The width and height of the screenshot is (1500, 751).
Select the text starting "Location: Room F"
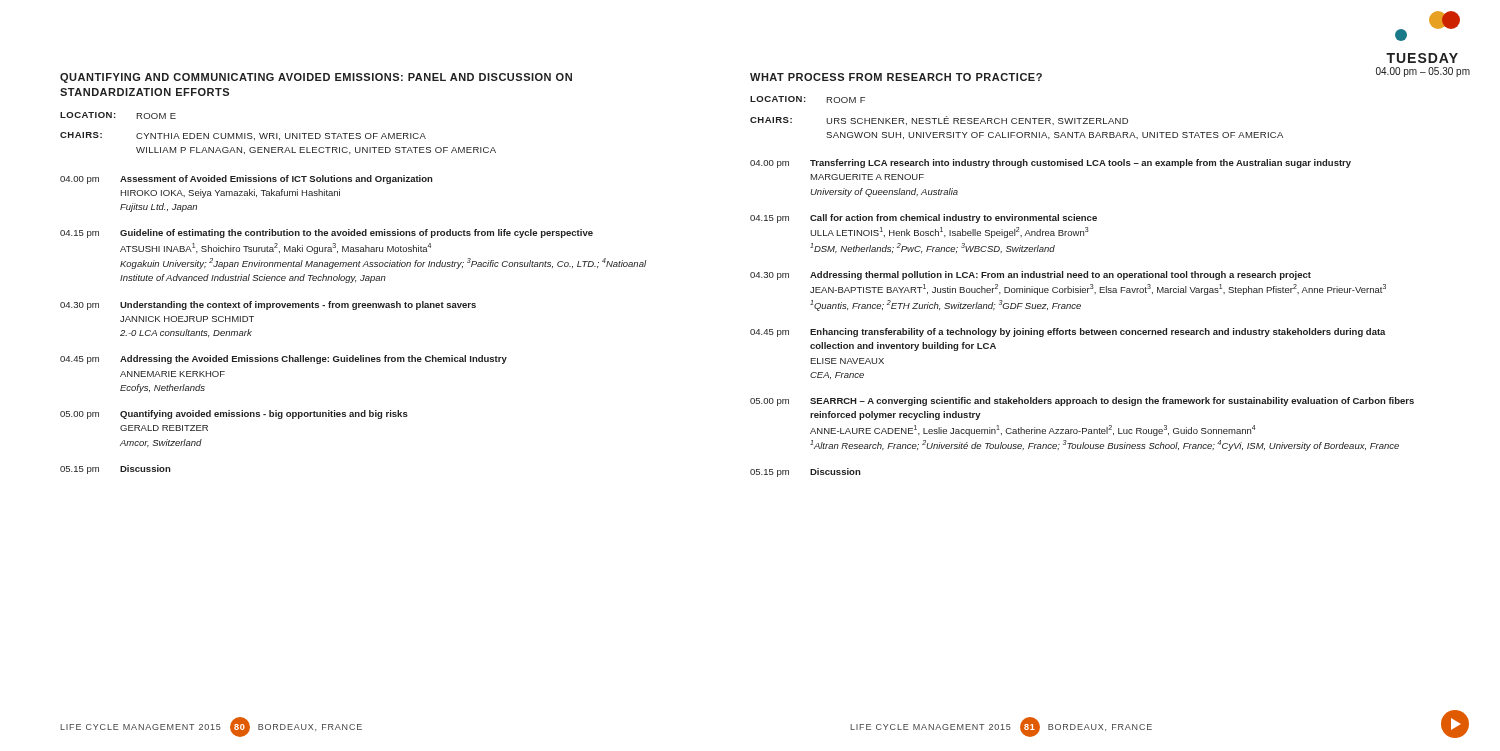808,100
